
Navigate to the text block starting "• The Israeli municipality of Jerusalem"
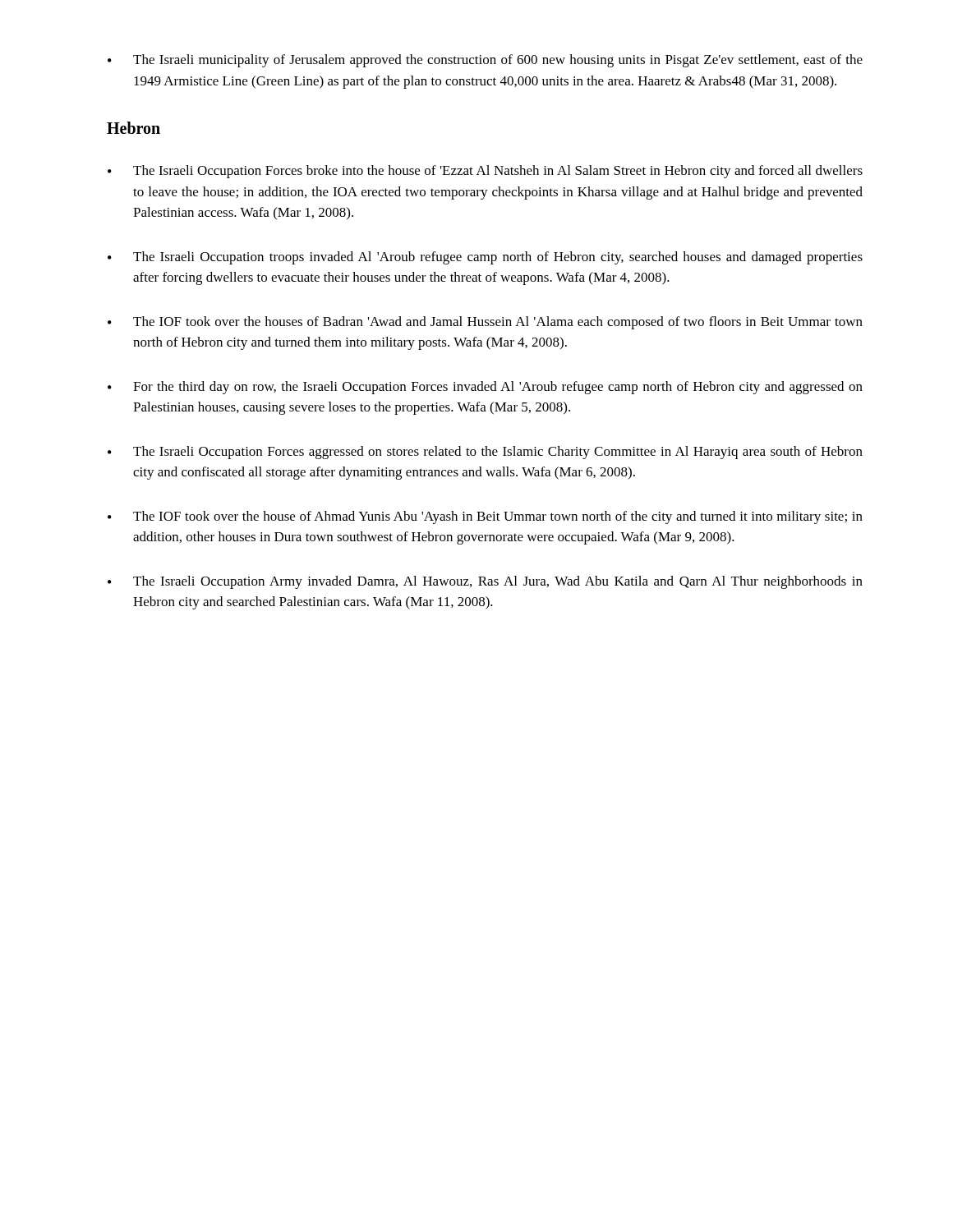click(x=485, y=70)
